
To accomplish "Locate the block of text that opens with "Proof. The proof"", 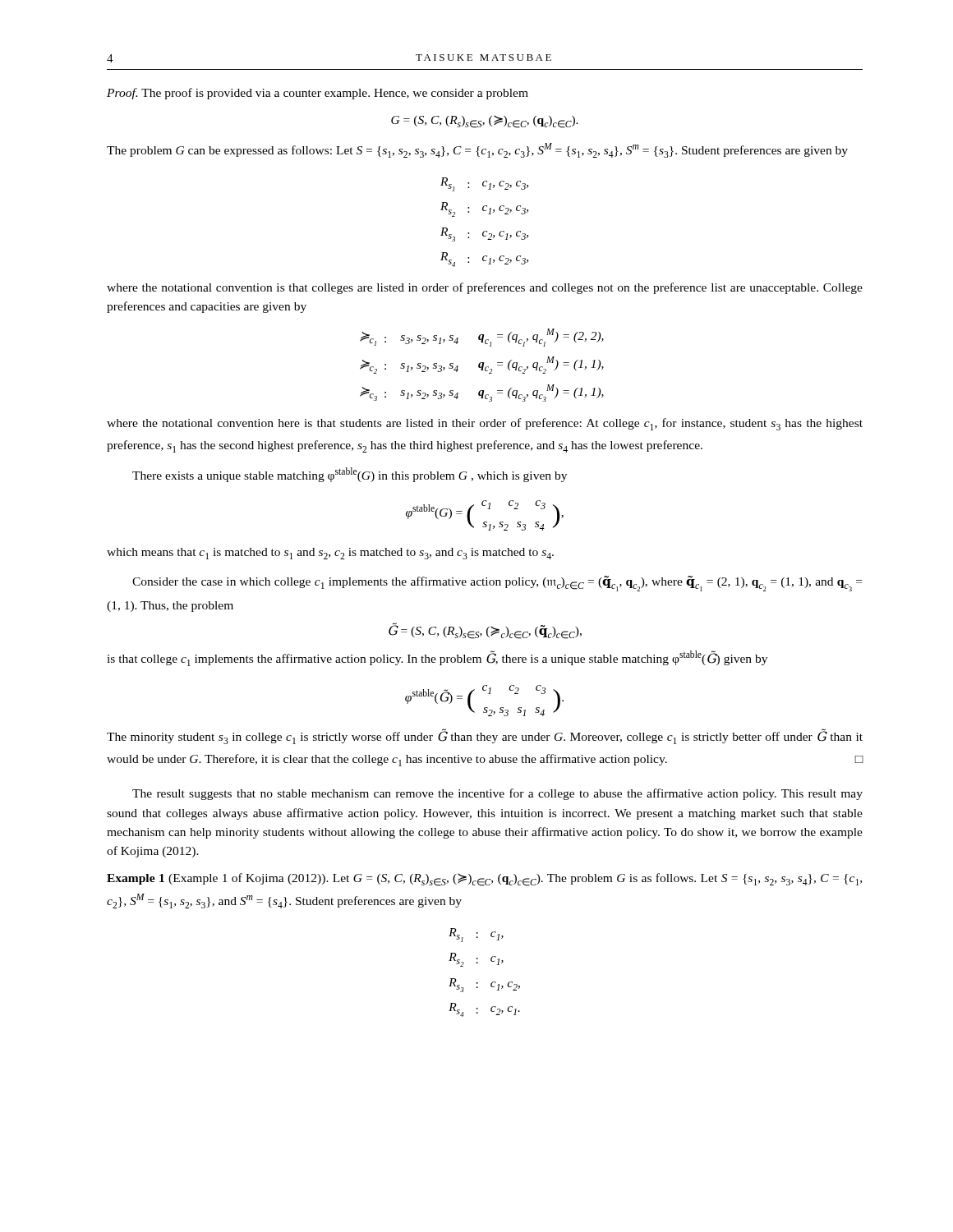I will point(318,92).
